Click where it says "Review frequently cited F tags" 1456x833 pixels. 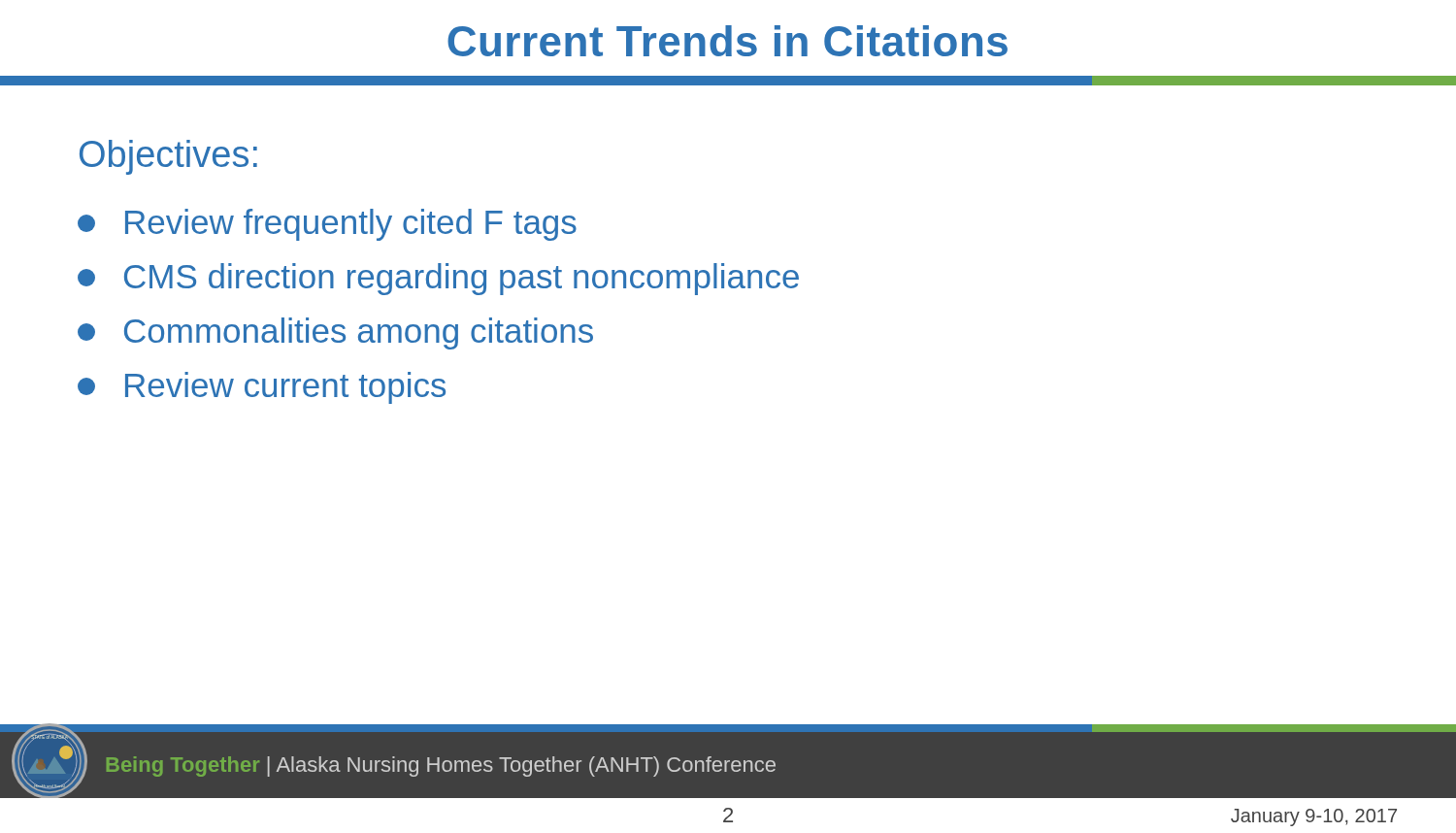[328, 222]
